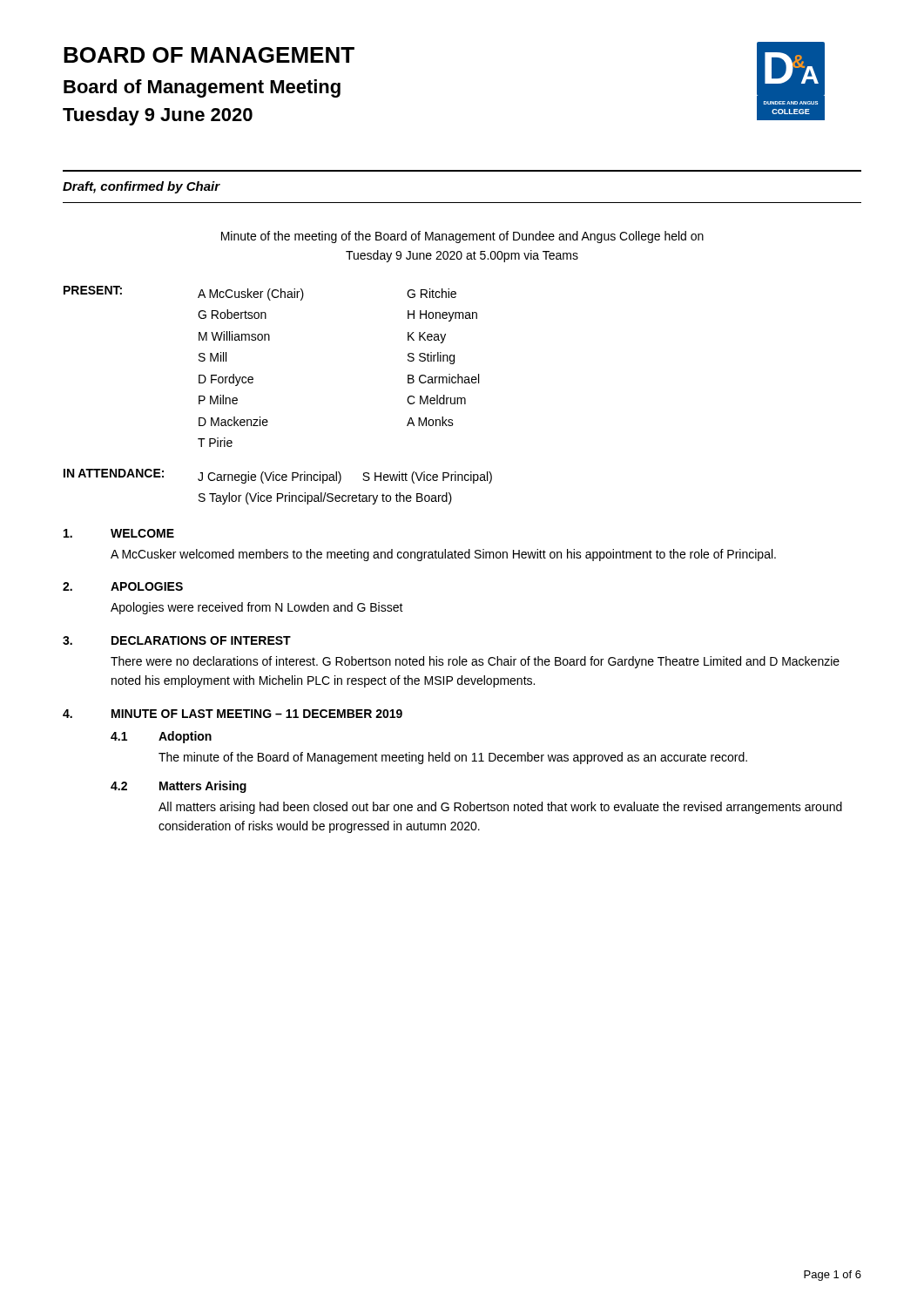Find the section header that reads "Draft, confirmed by Chair"
Viewport: 924px width, 1307px height.
[x=141, y=186]
